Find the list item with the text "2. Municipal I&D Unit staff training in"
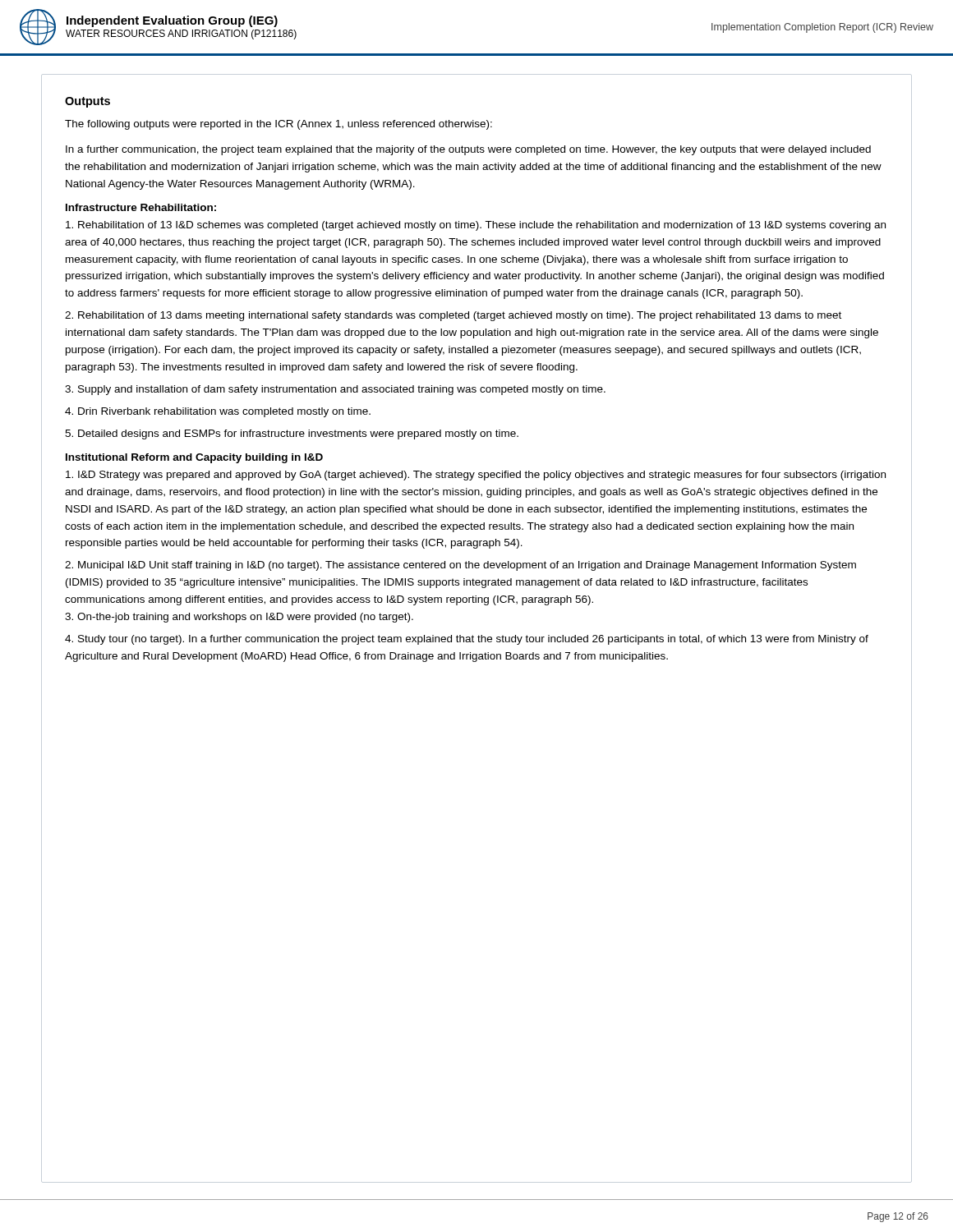The image size is (953, 1232). click(461, 591)
